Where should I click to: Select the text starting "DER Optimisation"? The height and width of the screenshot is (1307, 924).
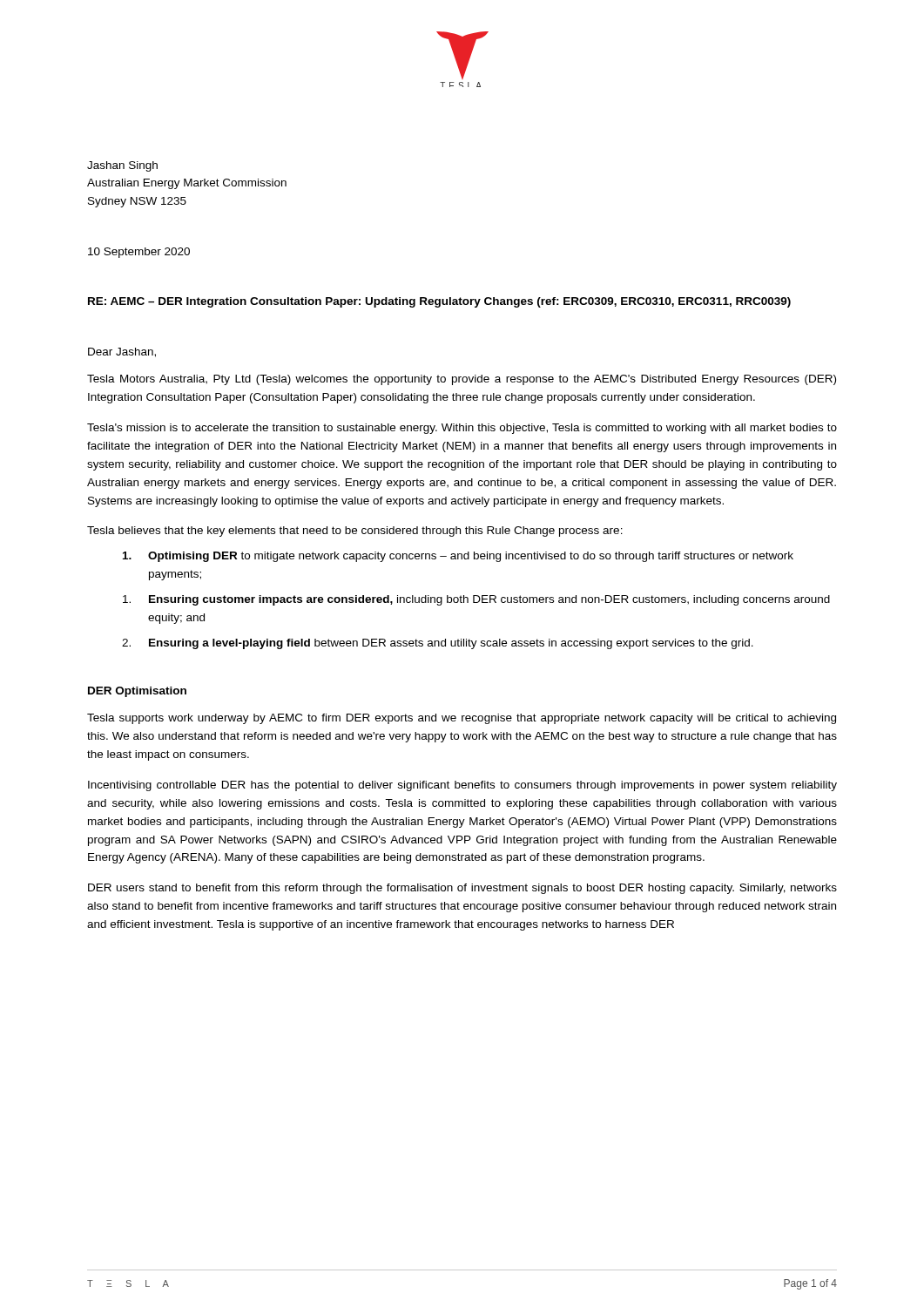pyautogui.click(x=137, y=690)
